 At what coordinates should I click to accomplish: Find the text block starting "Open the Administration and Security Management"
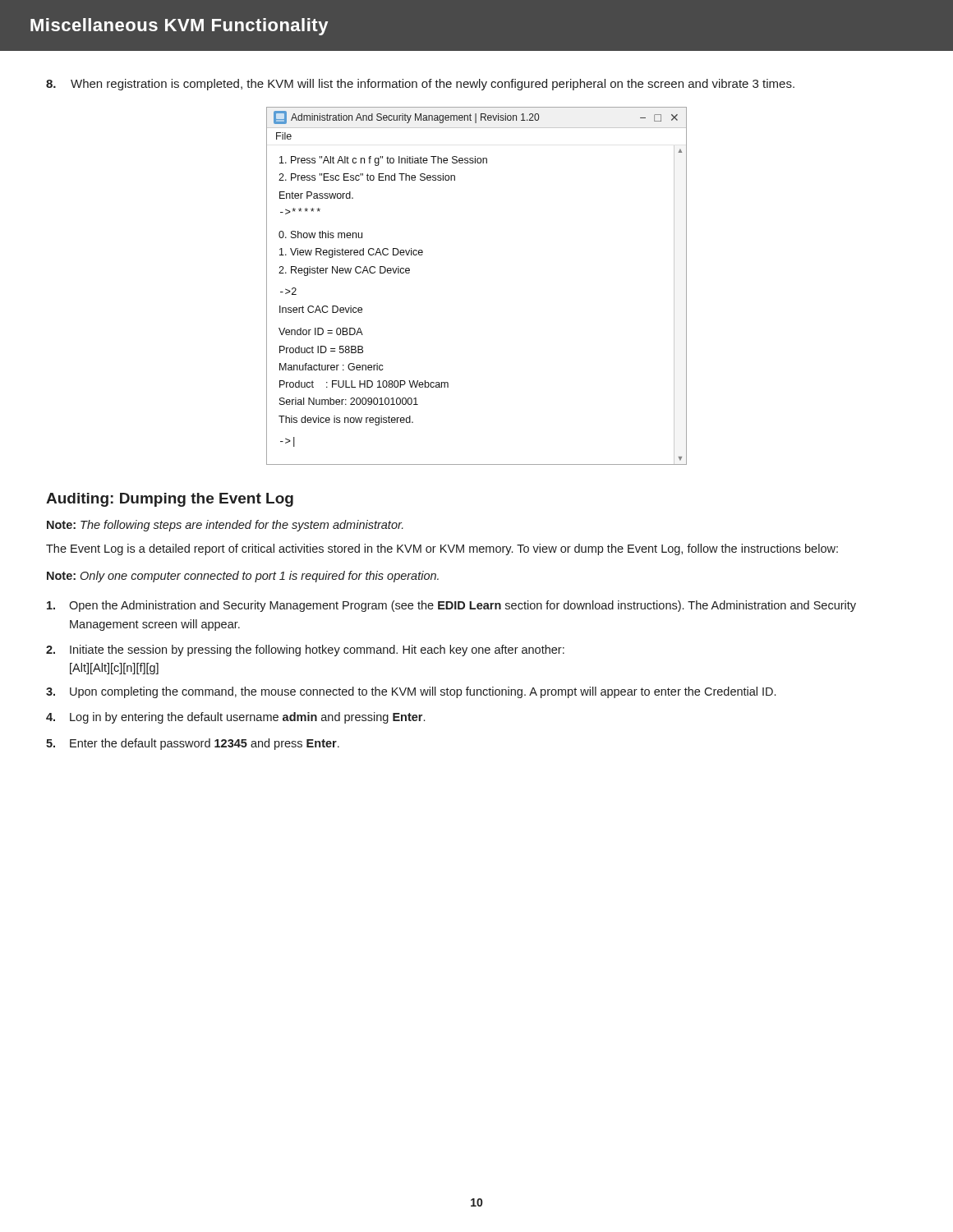476,615
